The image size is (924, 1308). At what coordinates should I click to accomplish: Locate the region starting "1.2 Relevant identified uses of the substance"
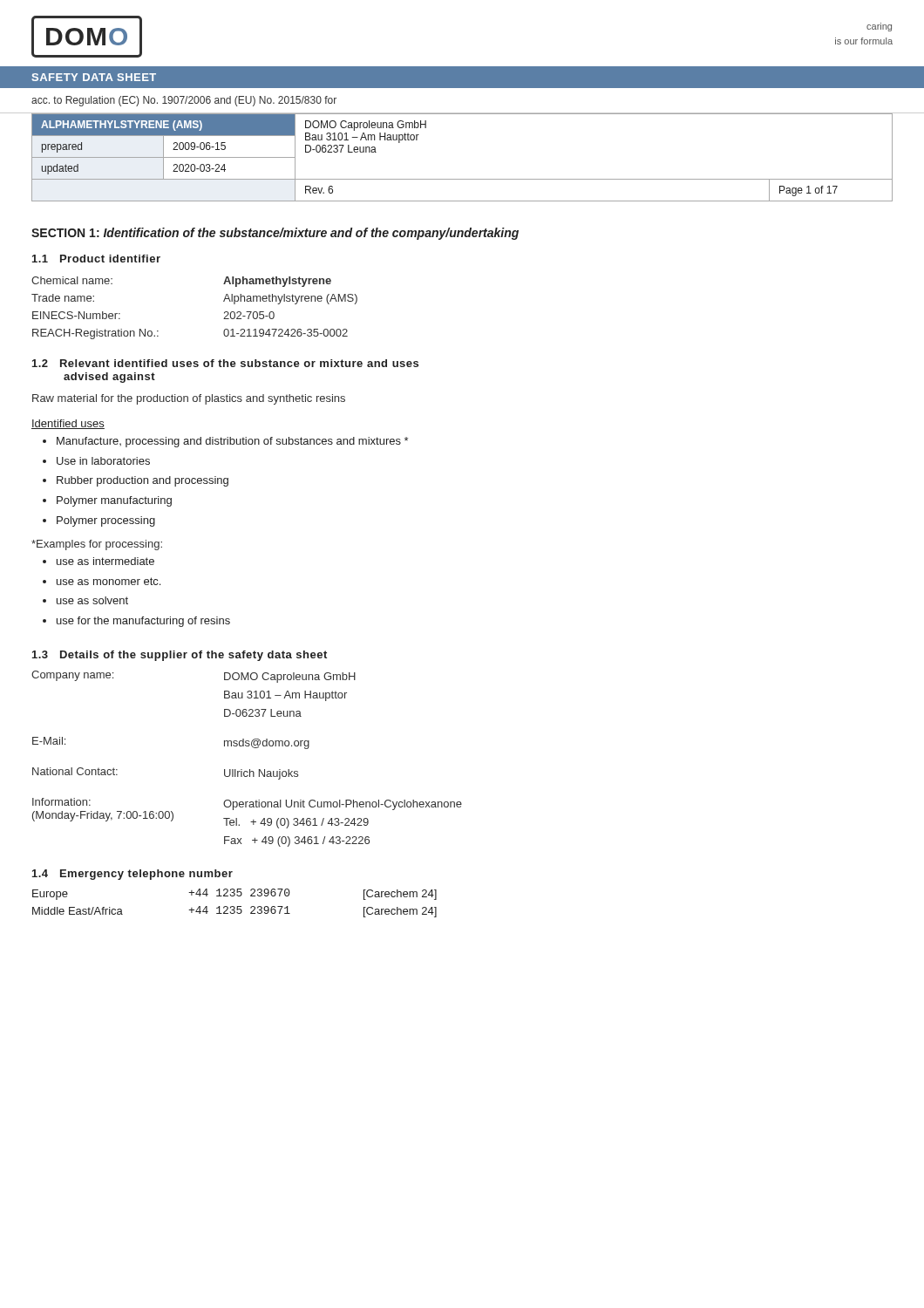[x=226, y=370]
